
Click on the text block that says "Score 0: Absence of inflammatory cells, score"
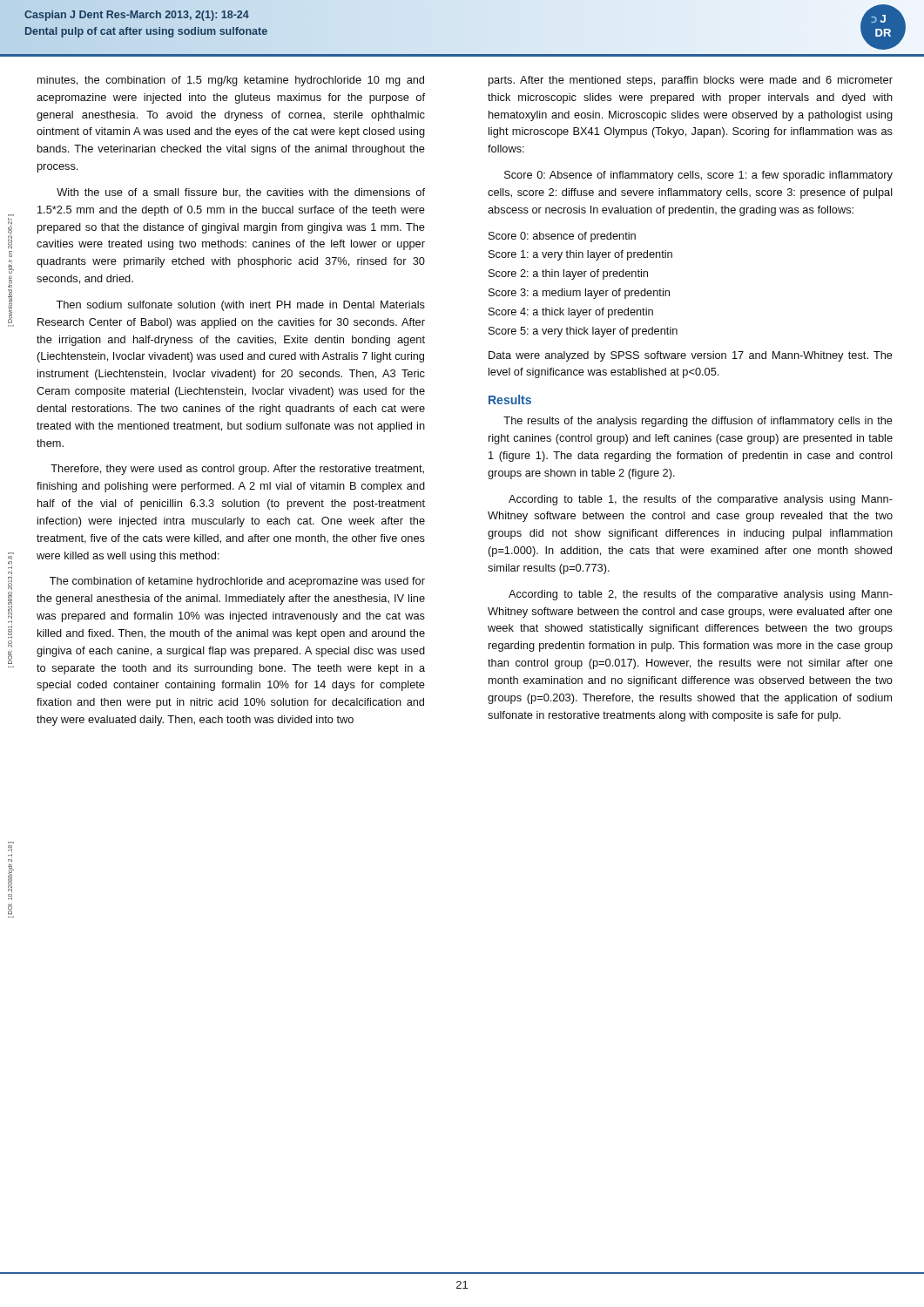coord(690,192)
